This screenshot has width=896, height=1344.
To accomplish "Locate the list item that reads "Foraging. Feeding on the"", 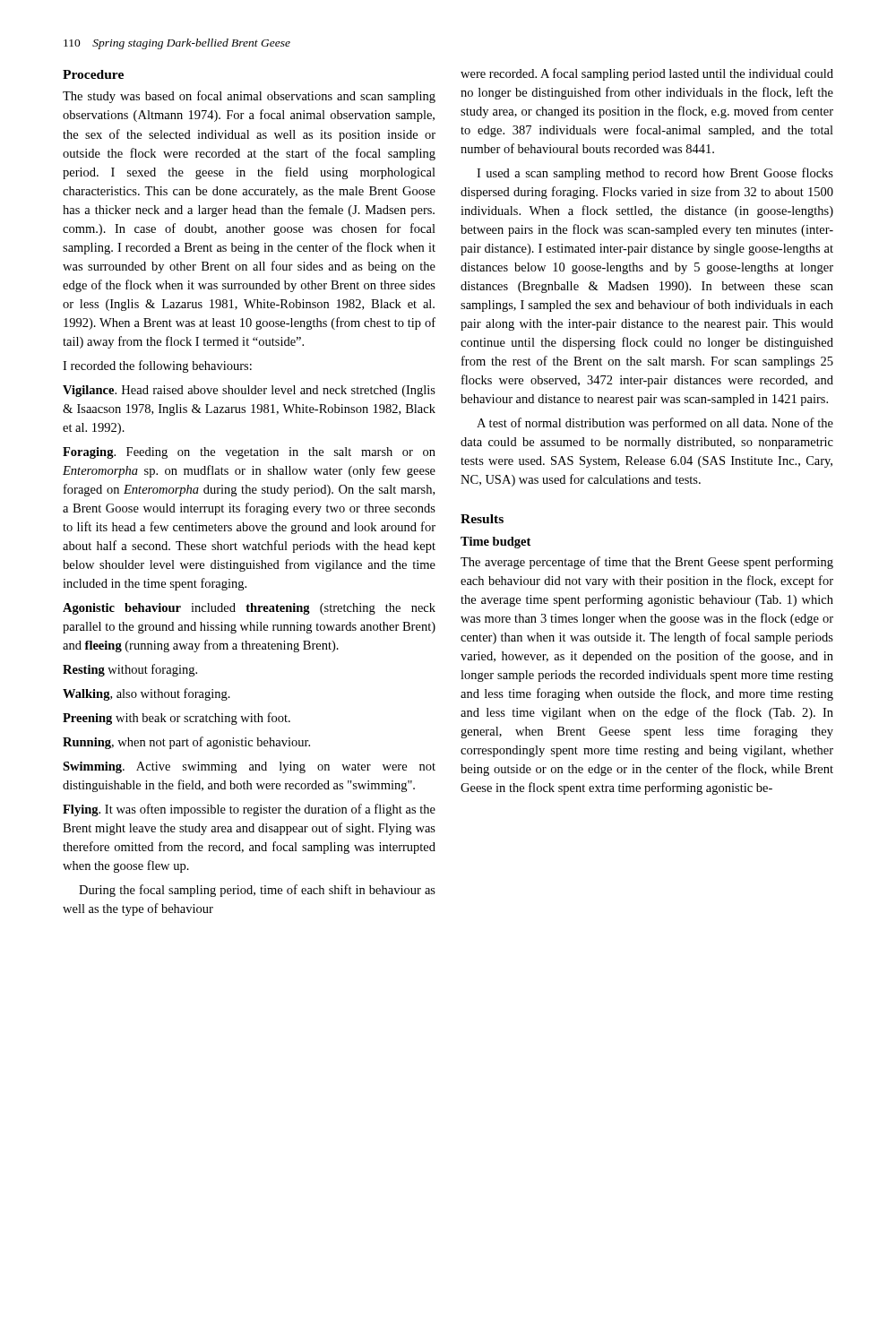I will click(249, 518).
